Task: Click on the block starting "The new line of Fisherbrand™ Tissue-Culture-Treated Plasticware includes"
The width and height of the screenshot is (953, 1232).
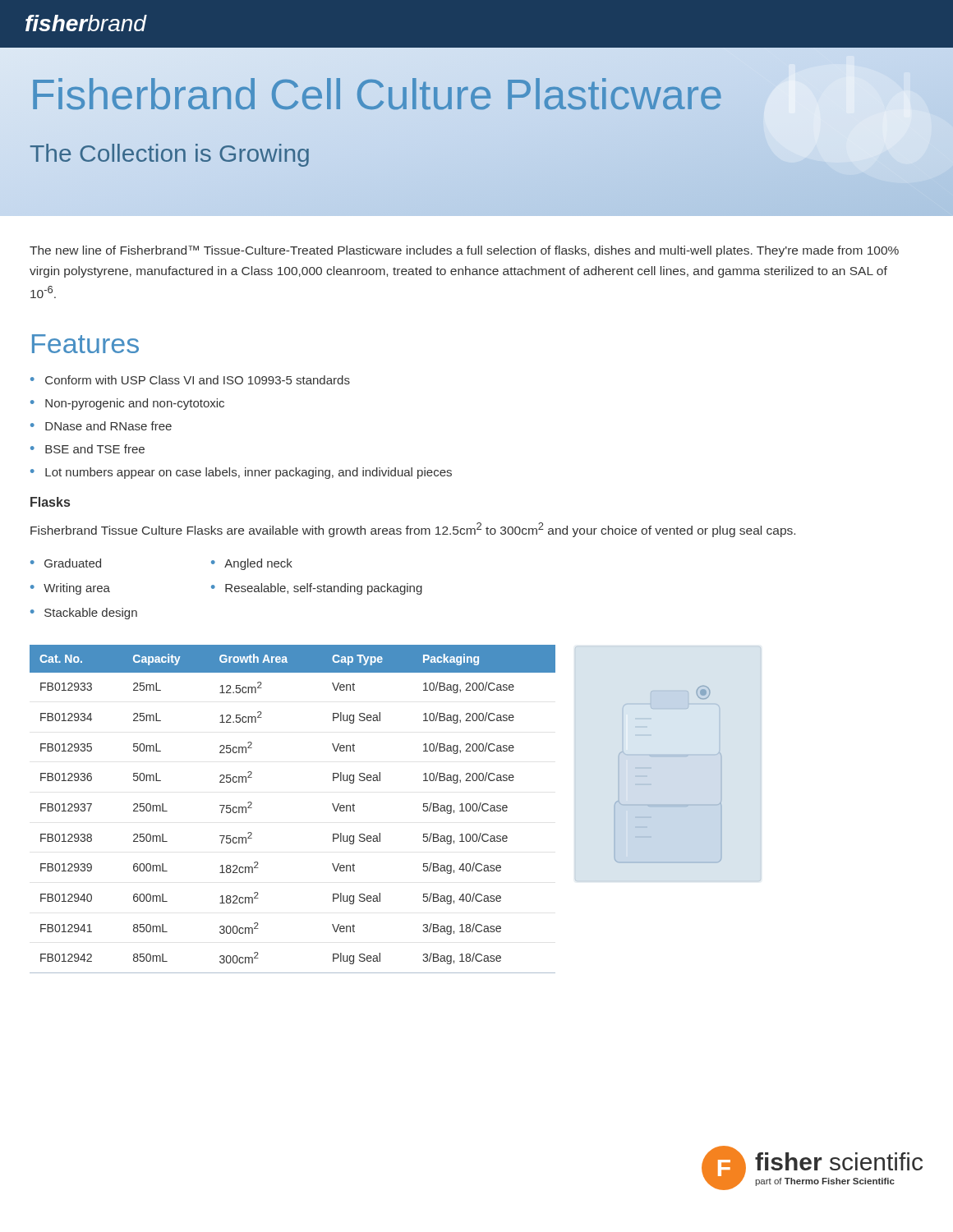Action: tap(464, 272)
